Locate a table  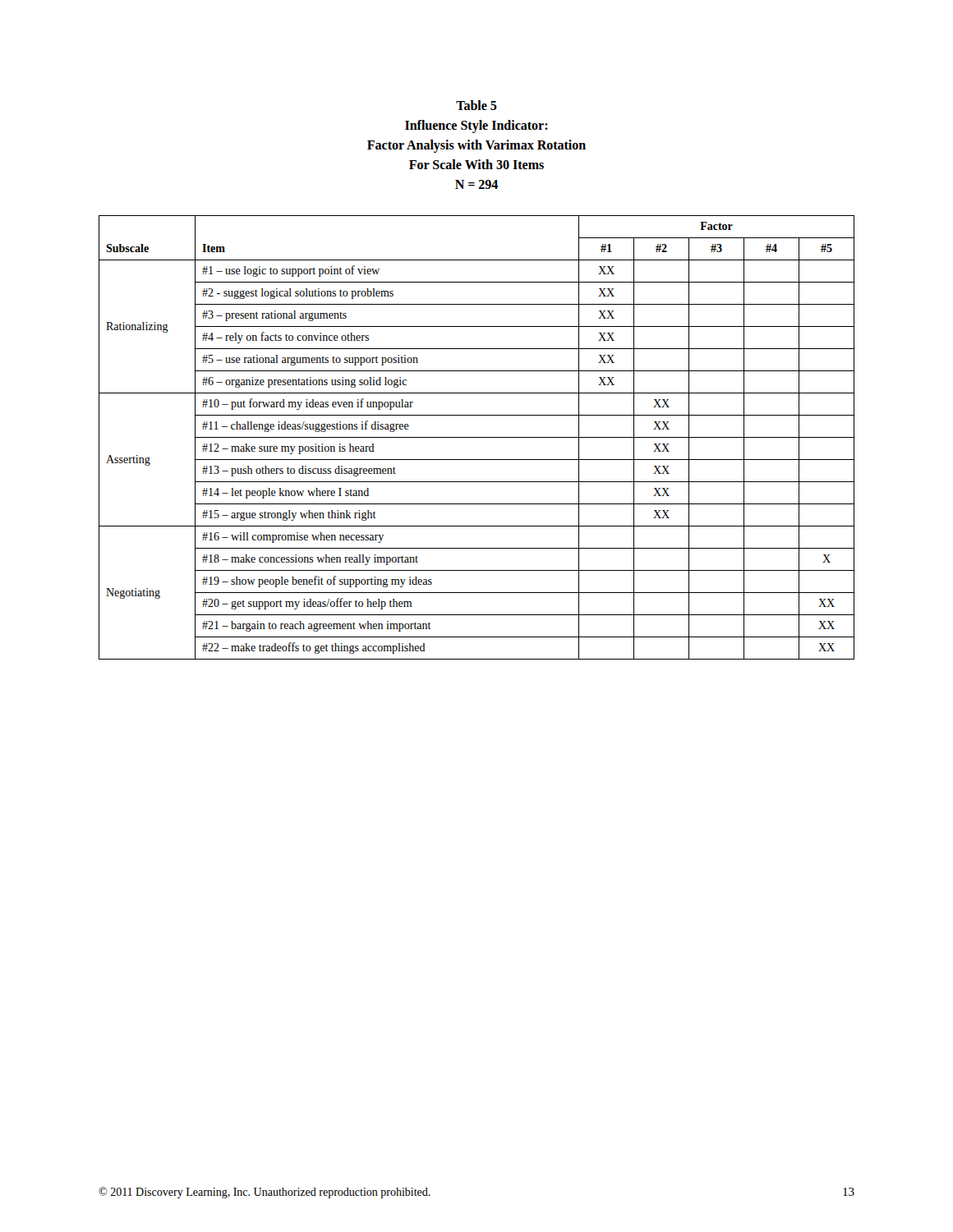click(x=476, y=437)
